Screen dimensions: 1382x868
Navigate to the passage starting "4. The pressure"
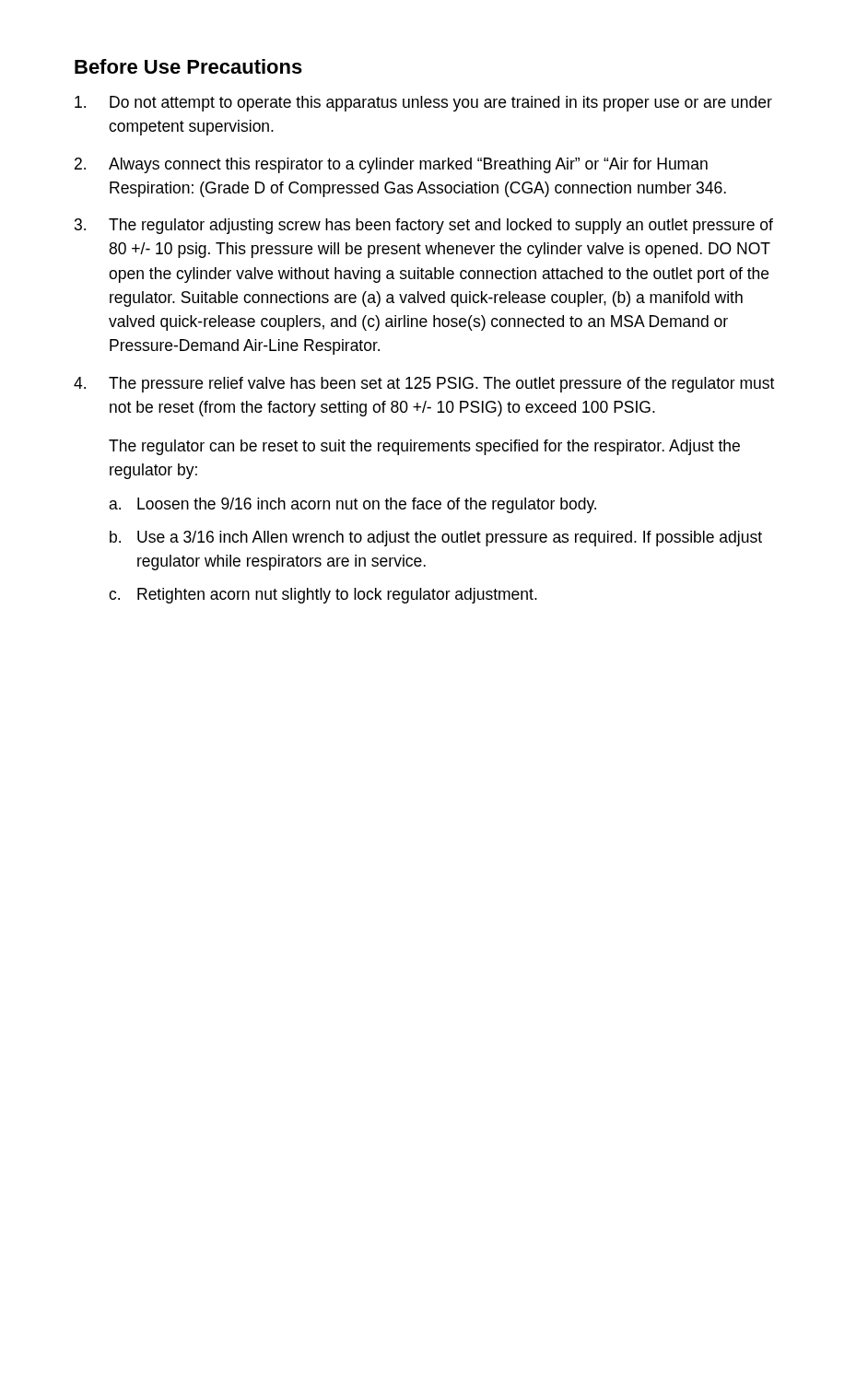click(x=434, y=395)
